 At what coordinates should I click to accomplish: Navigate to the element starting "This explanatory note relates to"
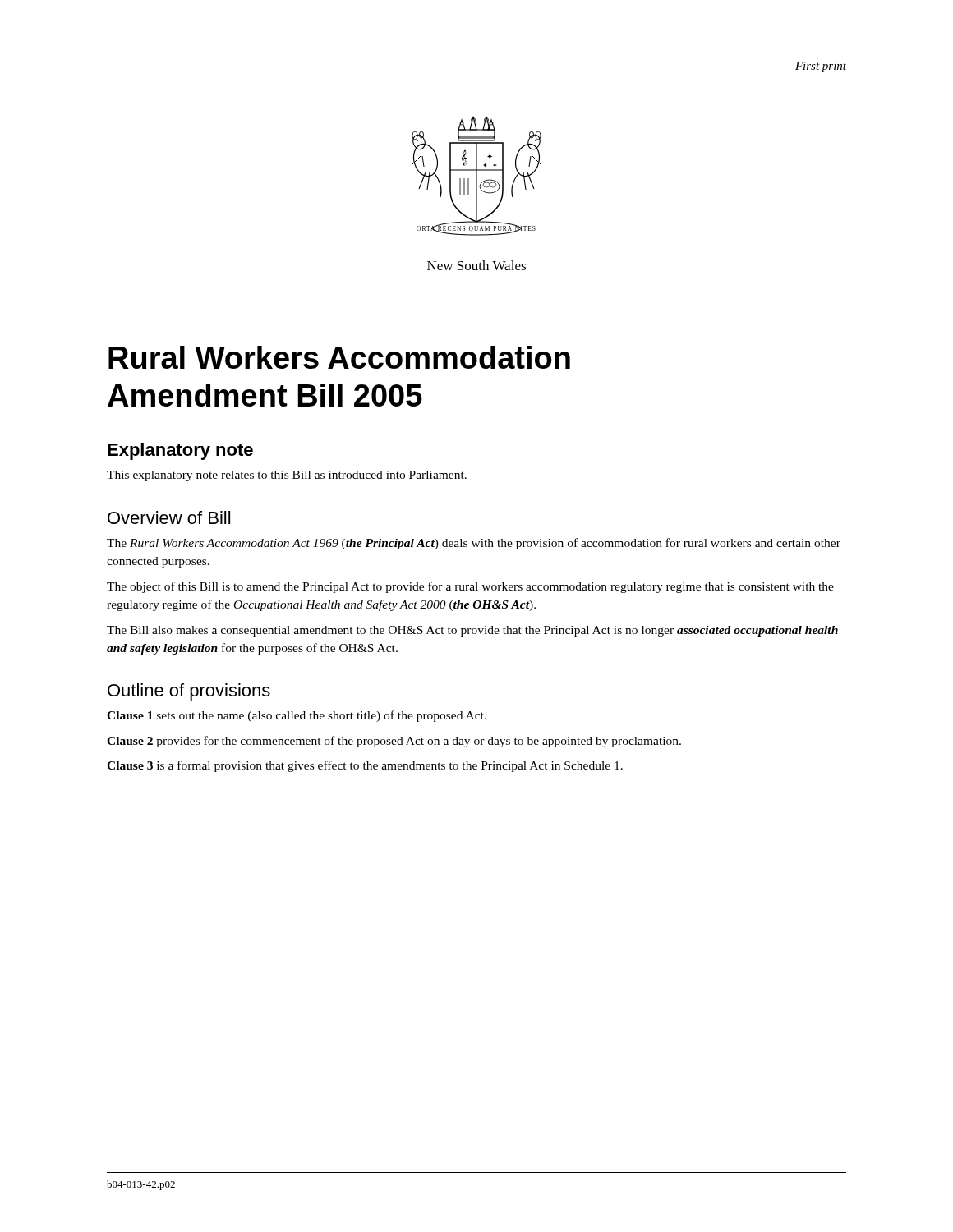pos(287,475)
